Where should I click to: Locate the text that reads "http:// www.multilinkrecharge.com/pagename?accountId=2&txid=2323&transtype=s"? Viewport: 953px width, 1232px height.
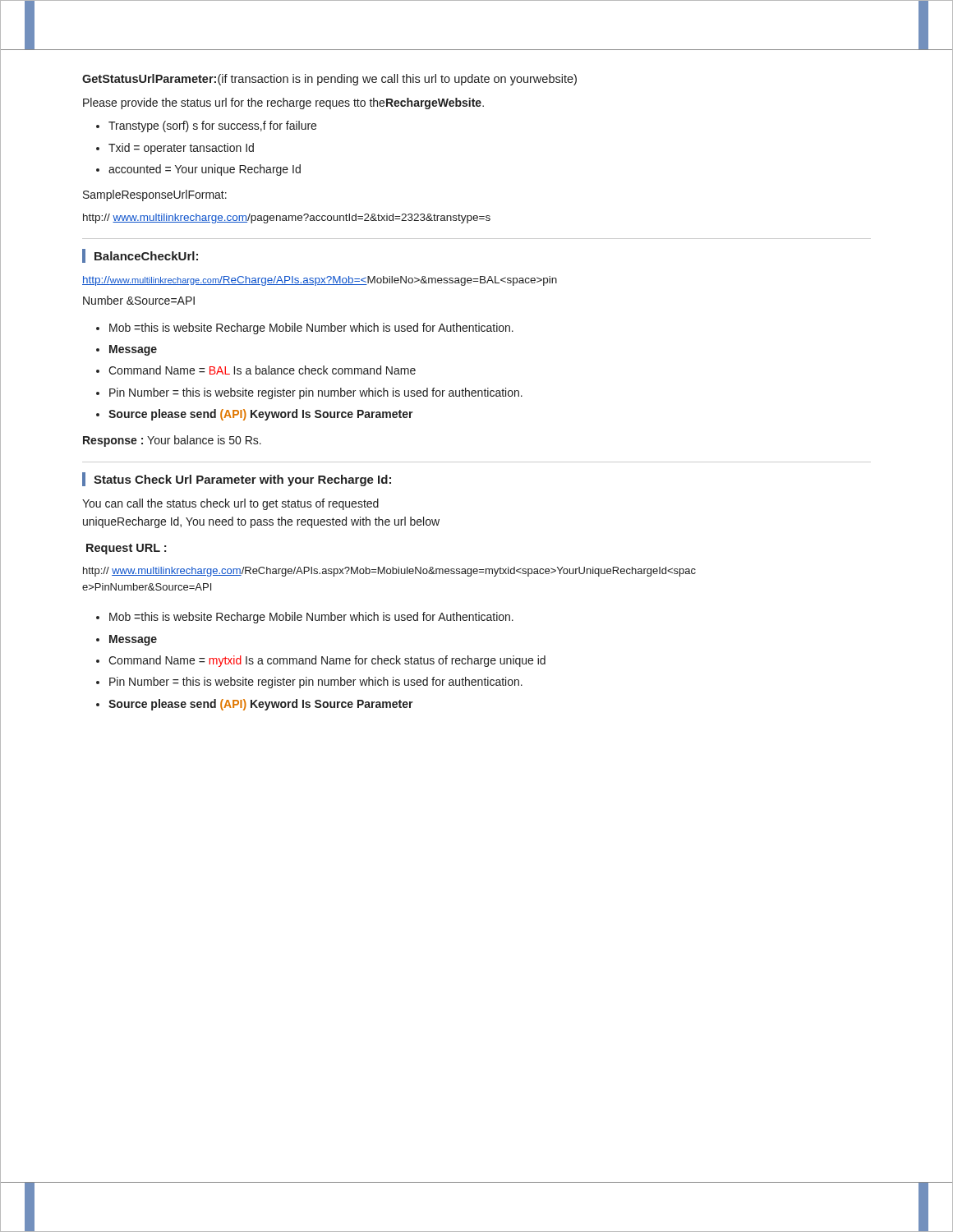tap(286, 217)
